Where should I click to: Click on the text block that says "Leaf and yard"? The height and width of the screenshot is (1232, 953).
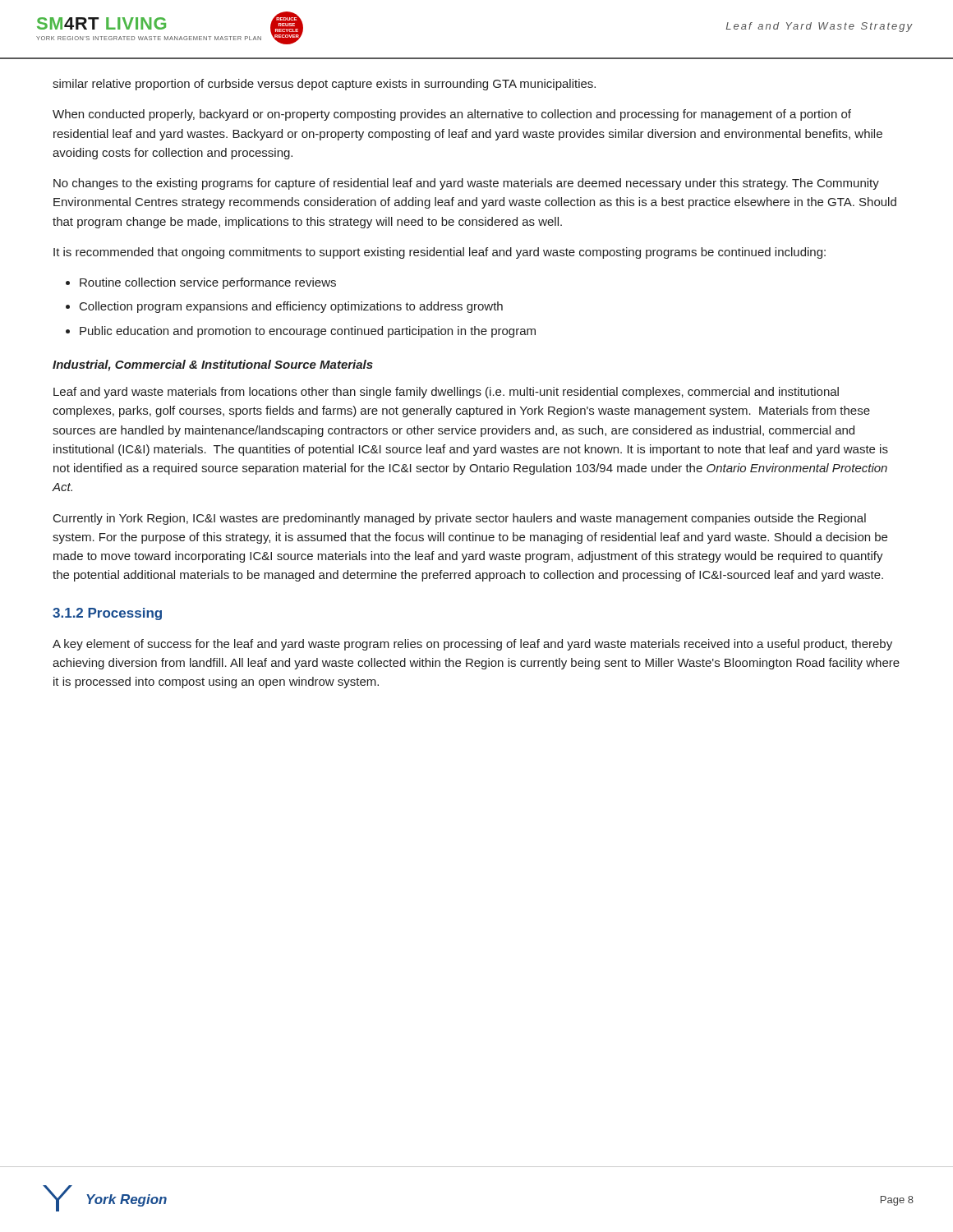(x=476, y=439)
